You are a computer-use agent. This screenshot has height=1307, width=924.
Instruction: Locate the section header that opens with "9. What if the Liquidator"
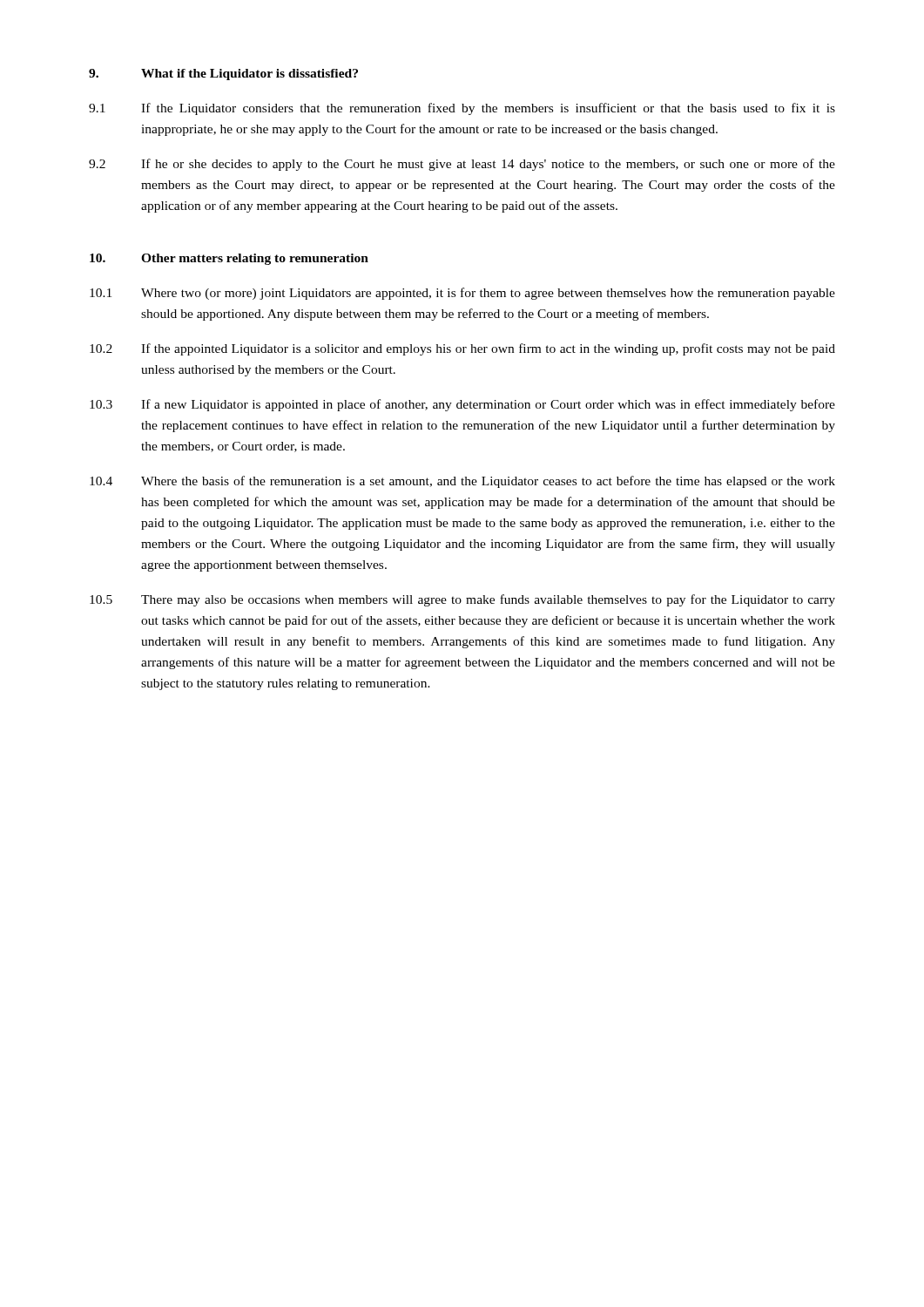pyautogui.click(x=224, y=73)
